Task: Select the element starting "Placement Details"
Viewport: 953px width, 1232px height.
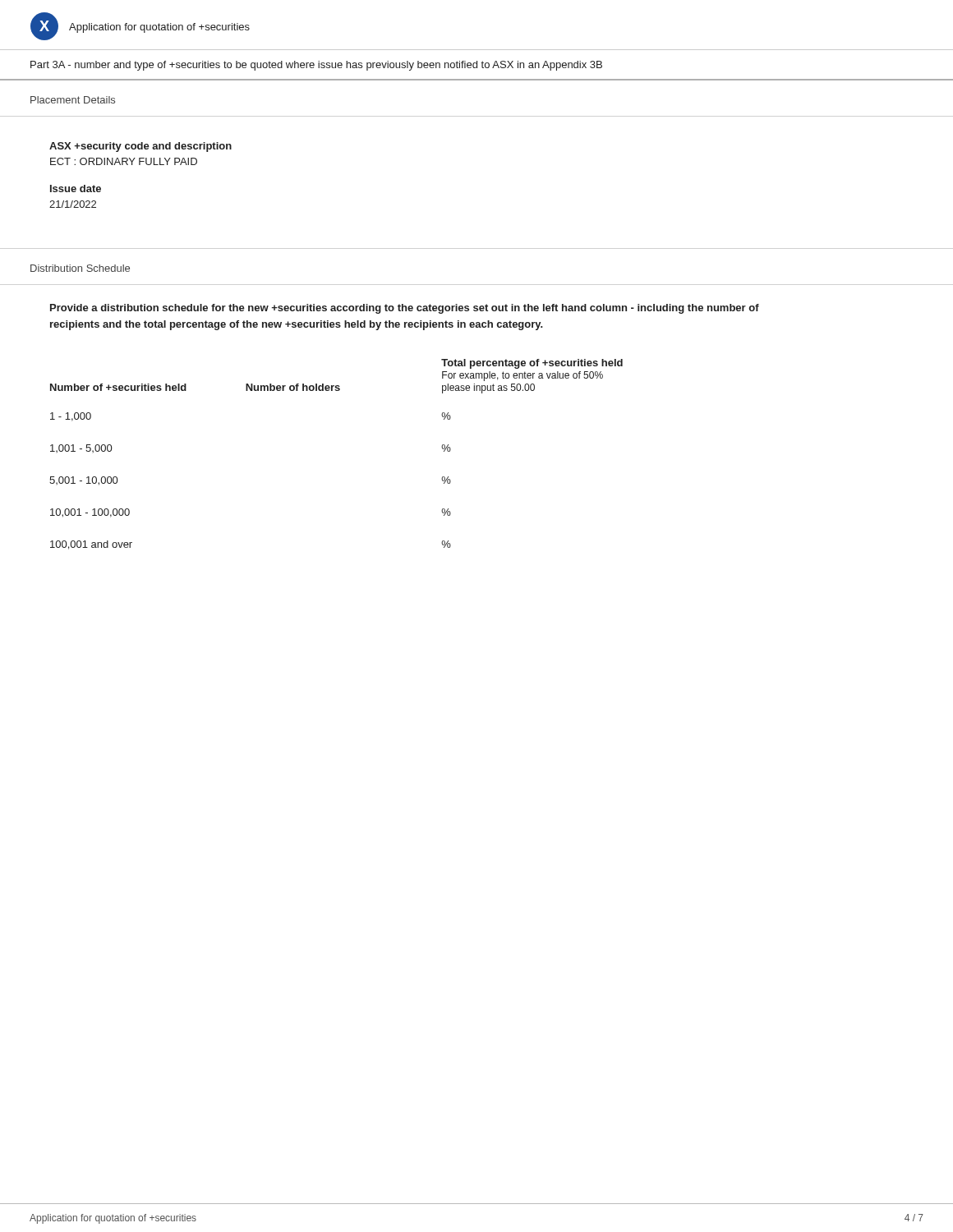Action: 73,100
